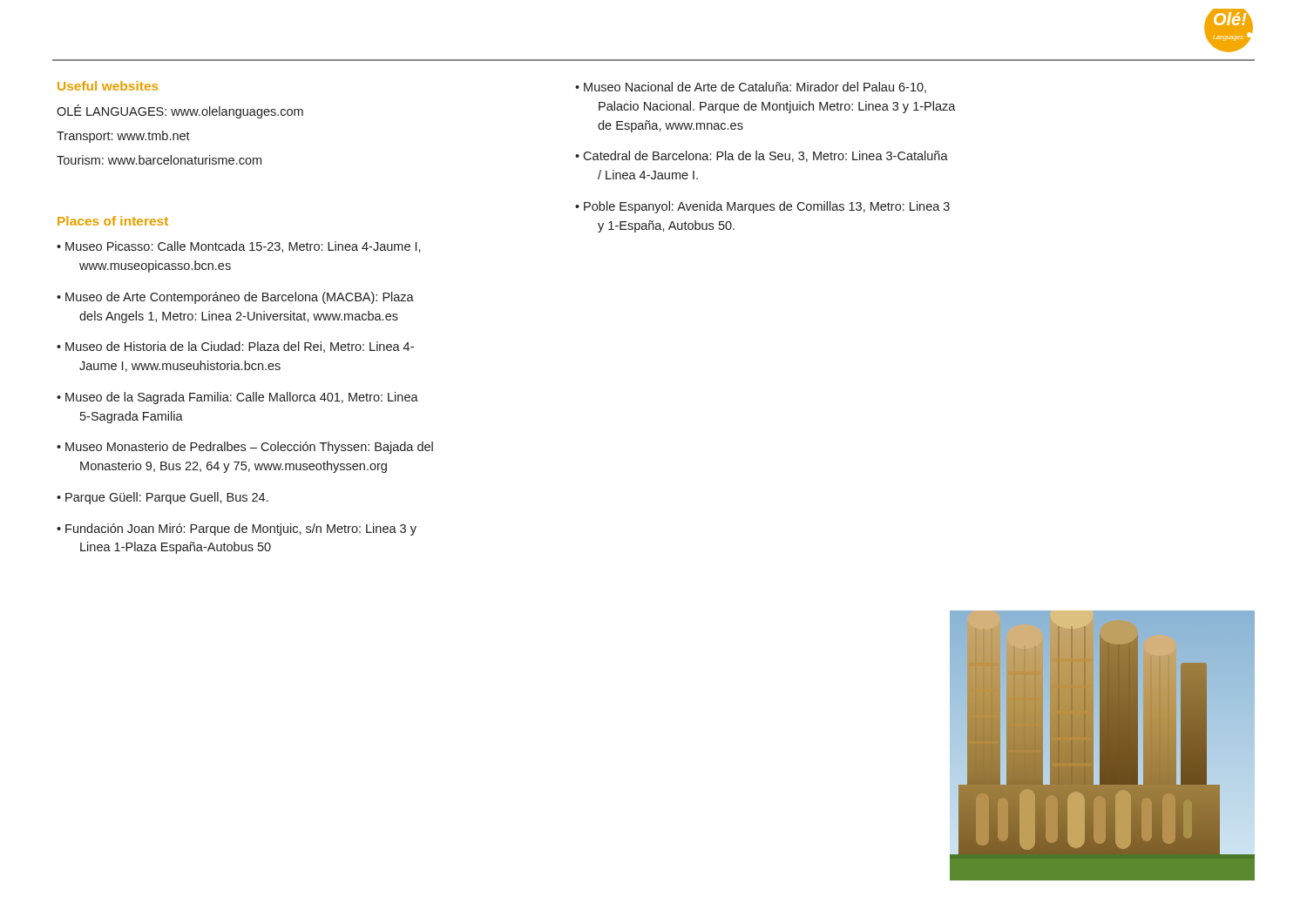Locate the text starting "Museo Picasso: Calle Montcada 15-23, Metro: Linea 4-Jaume"
Screen dimensions: 924x1307
(x=243, y=256)
